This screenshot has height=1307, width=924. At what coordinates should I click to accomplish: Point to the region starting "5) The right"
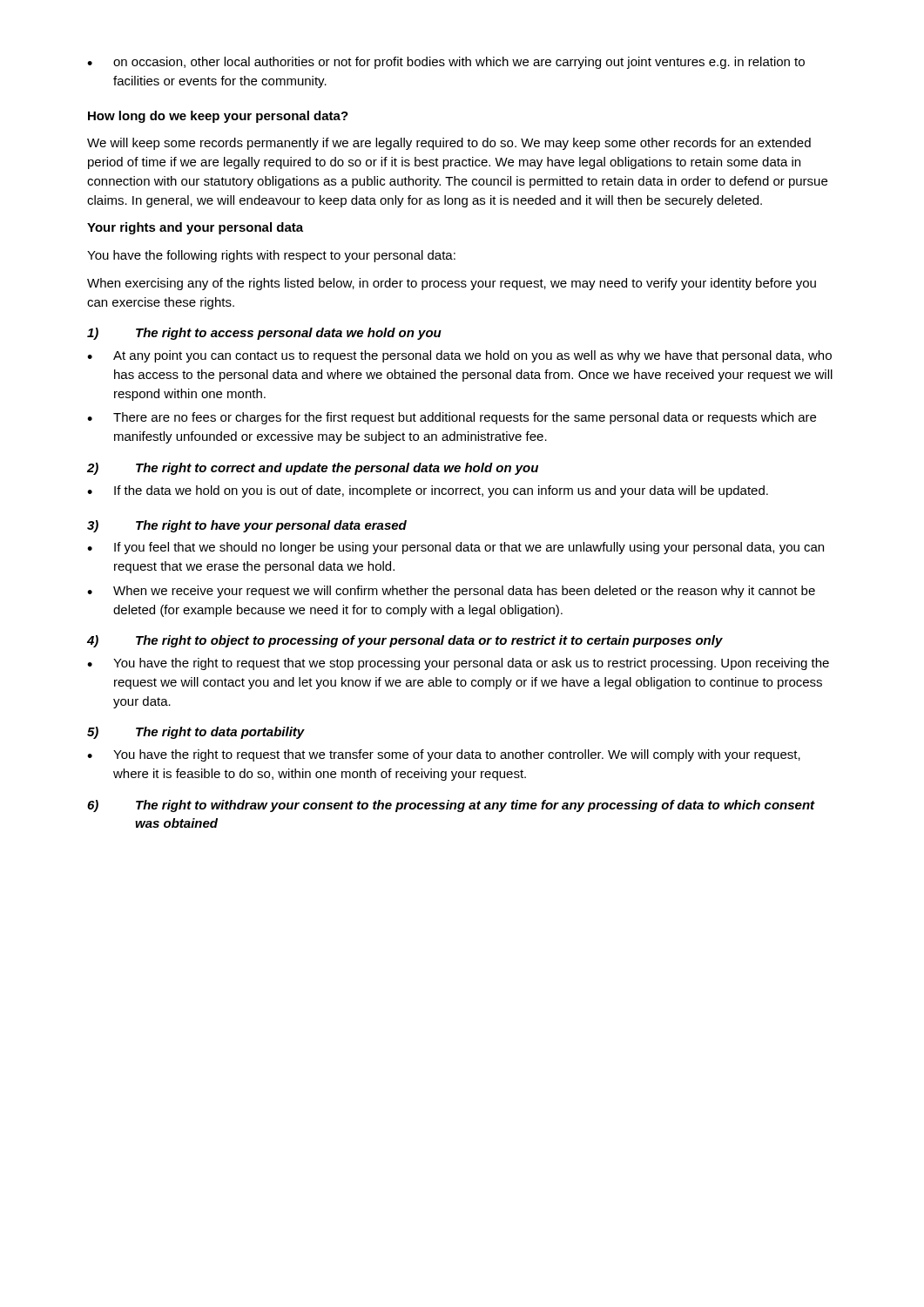(196, 733)
